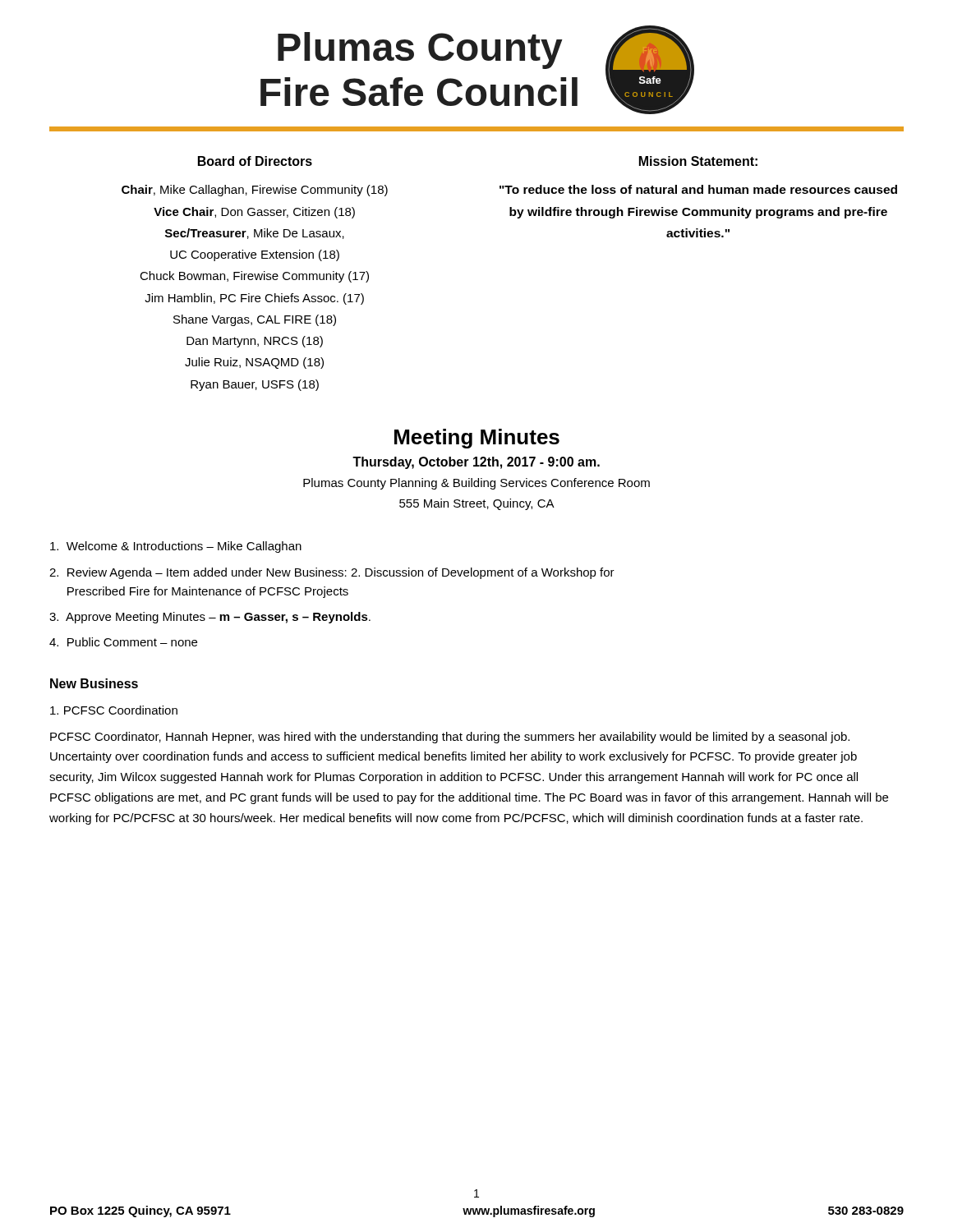
Task: Click on the logo
Action: coord(476,58)
